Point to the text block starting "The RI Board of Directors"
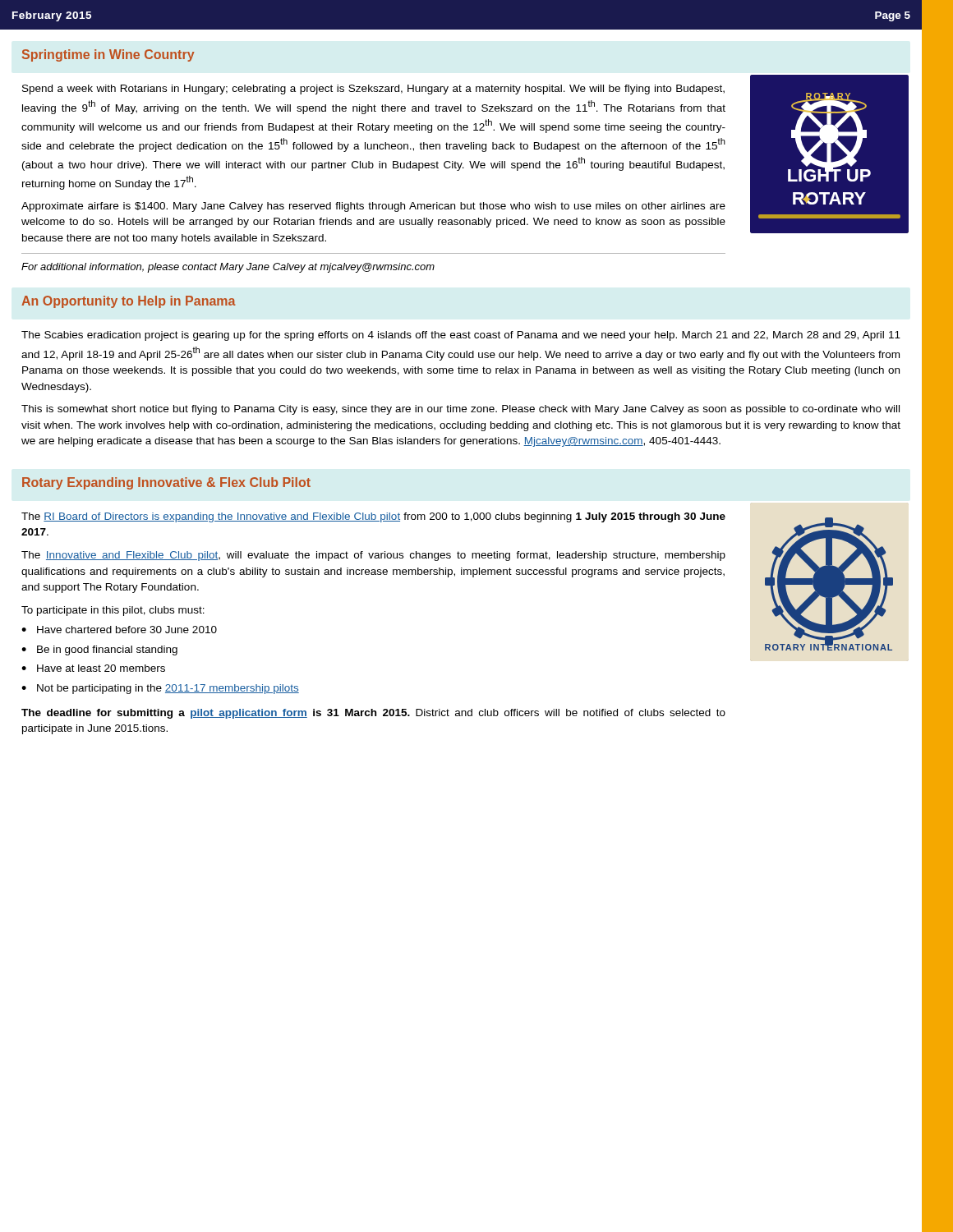This screenshot has width=953, height=1232. click(373, 524)
